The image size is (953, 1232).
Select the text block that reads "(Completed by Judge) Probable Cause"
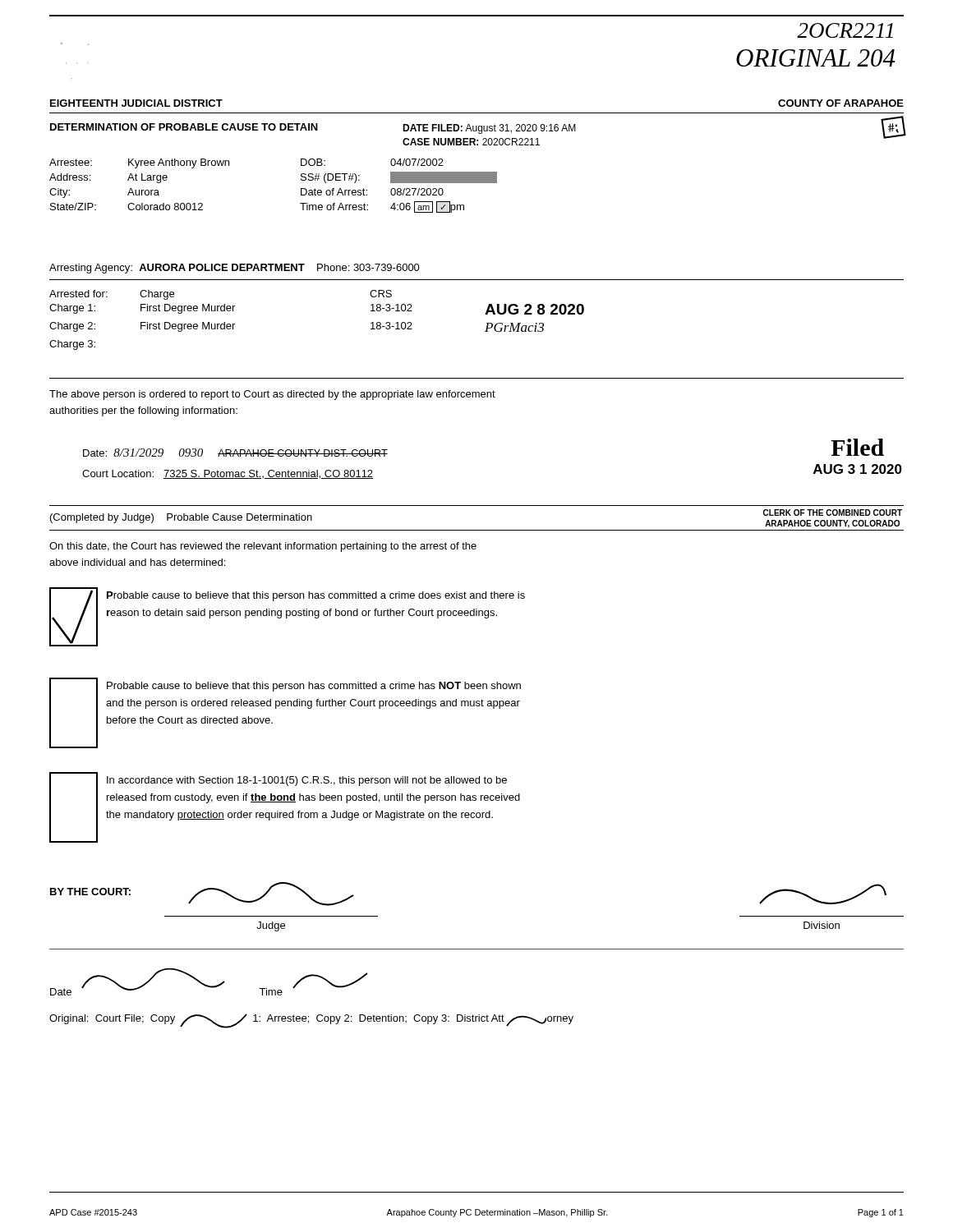181,517
